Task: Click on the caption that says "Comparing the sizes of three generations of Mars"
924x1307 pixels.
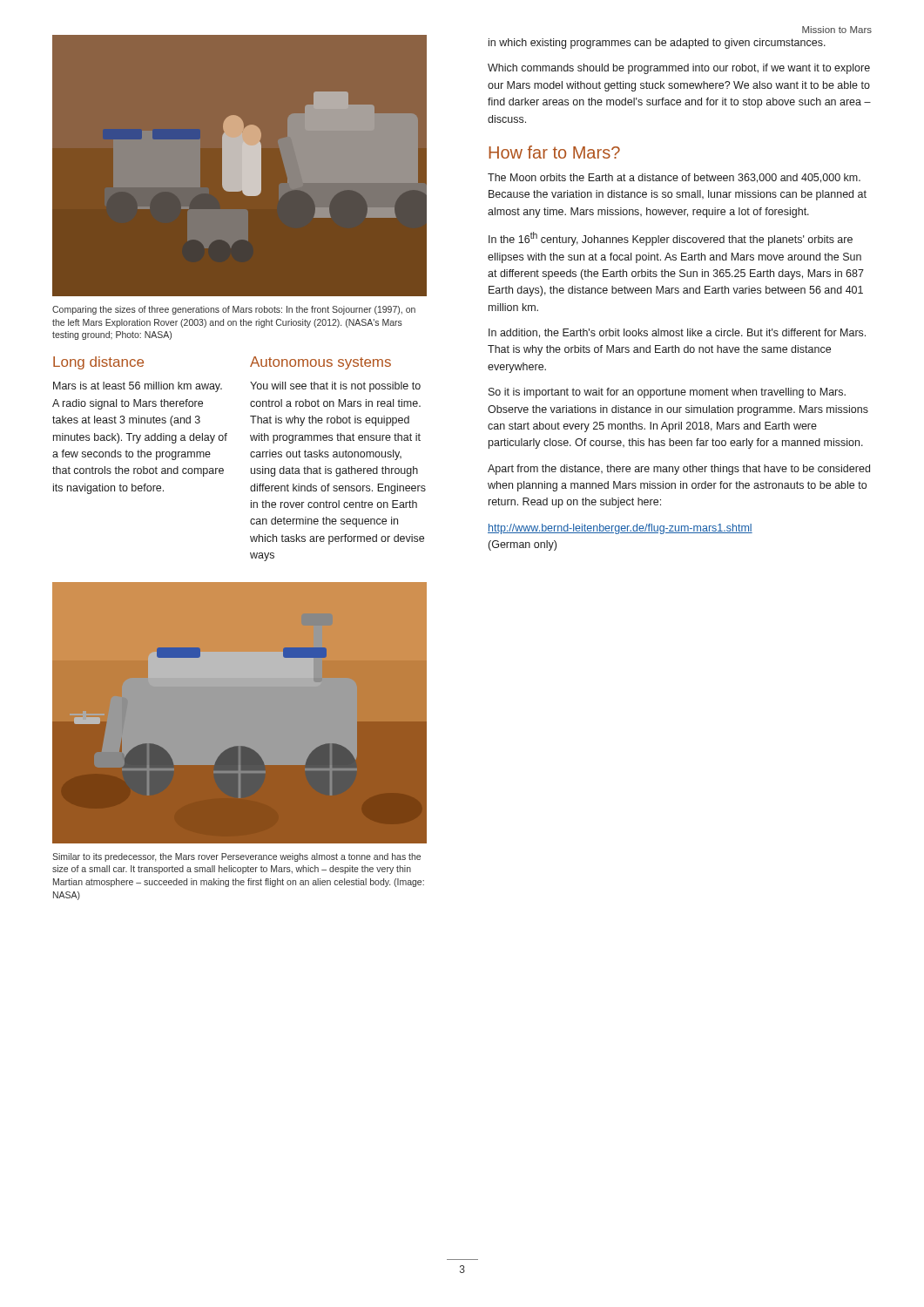Action: tap(234, 322)
